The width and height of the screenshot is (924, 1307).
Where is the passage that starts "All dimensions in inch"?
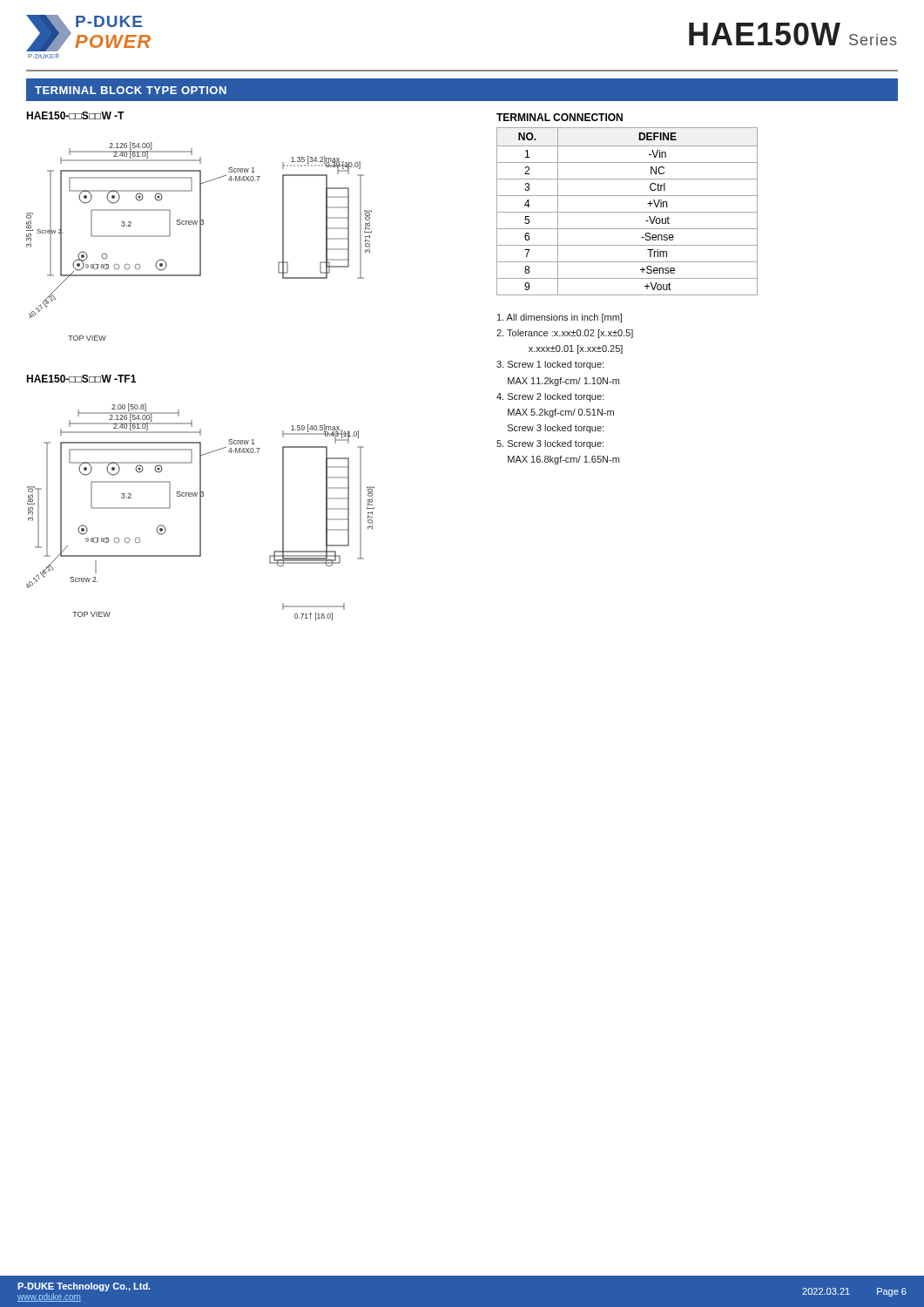559,317
